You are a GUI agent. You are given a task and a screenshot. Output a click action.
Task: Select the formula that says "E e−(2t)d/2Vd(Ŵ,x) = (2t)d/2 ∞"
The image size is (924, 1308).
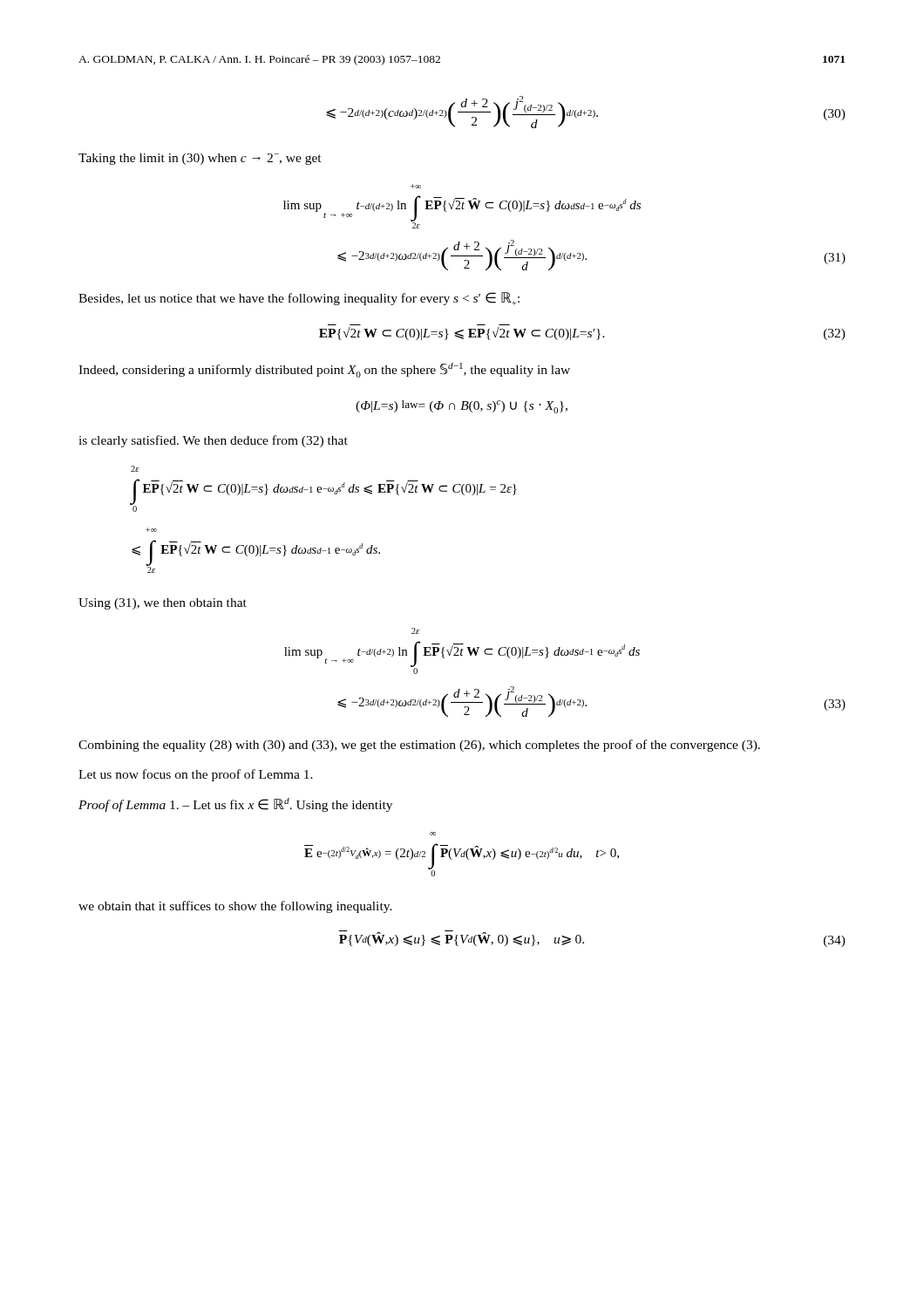coord(462,854)
